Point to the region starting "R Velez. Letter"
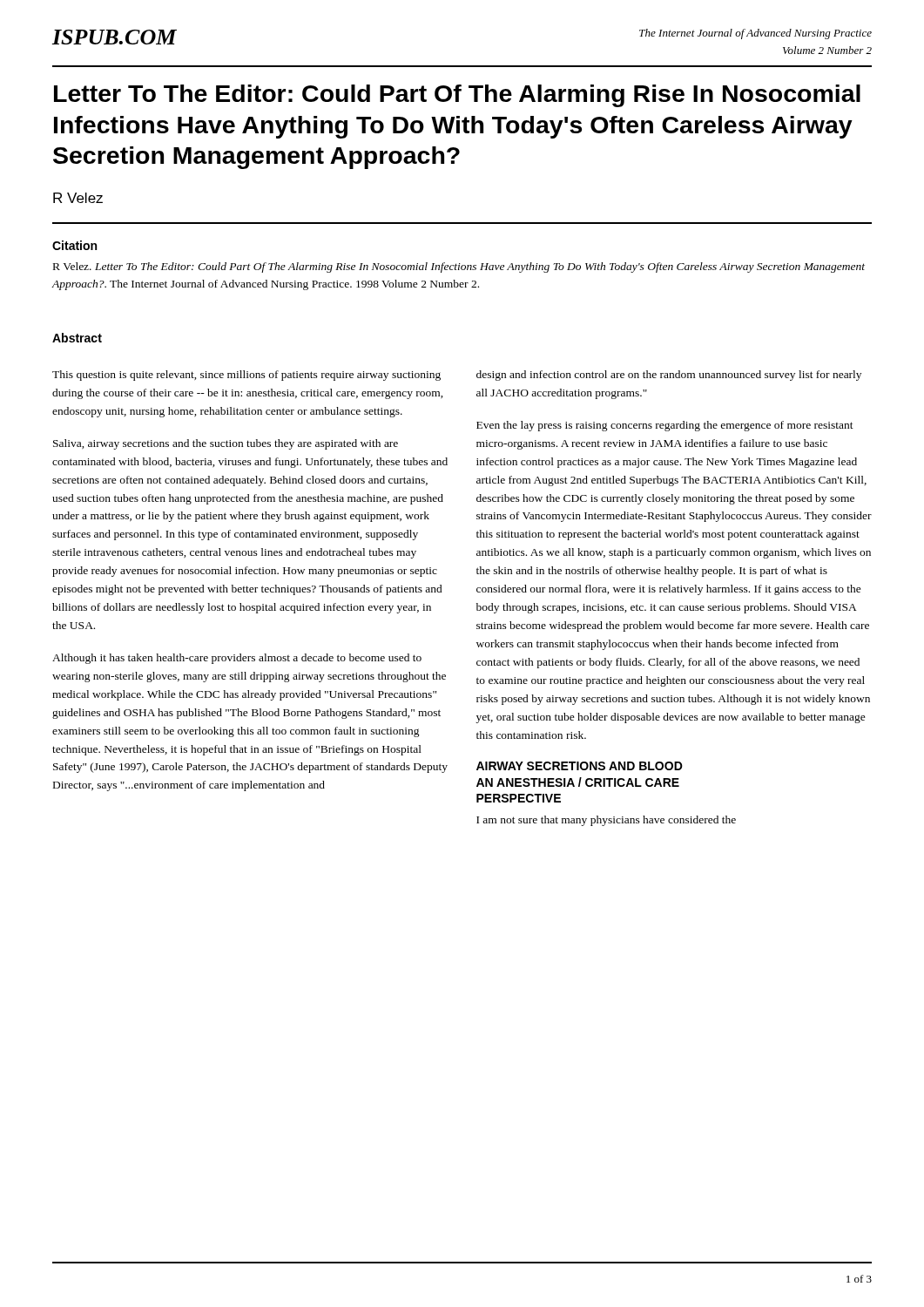 coord(459,275)
